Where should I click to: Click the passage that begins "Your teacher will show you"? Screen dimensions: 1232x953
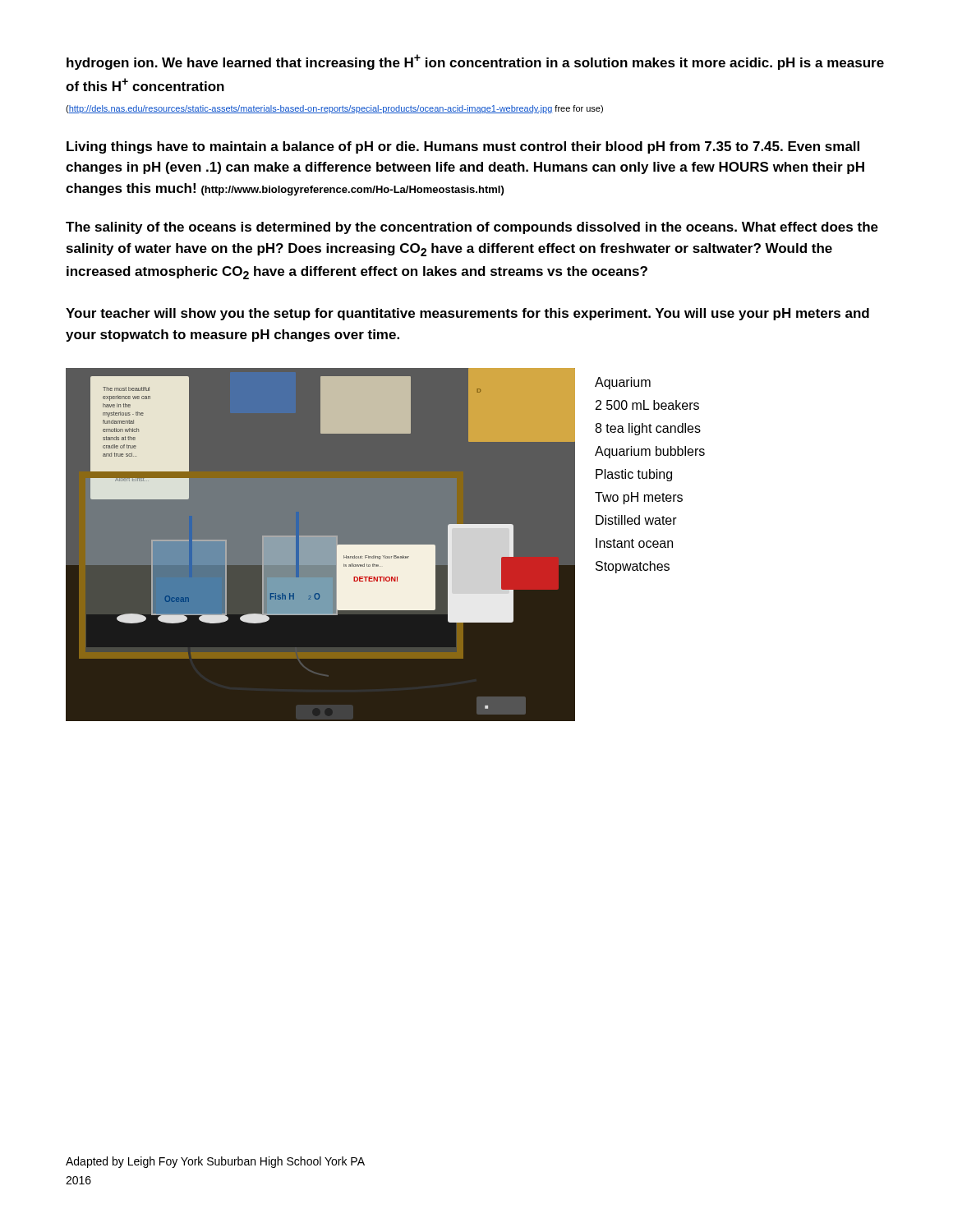point(468,324)
